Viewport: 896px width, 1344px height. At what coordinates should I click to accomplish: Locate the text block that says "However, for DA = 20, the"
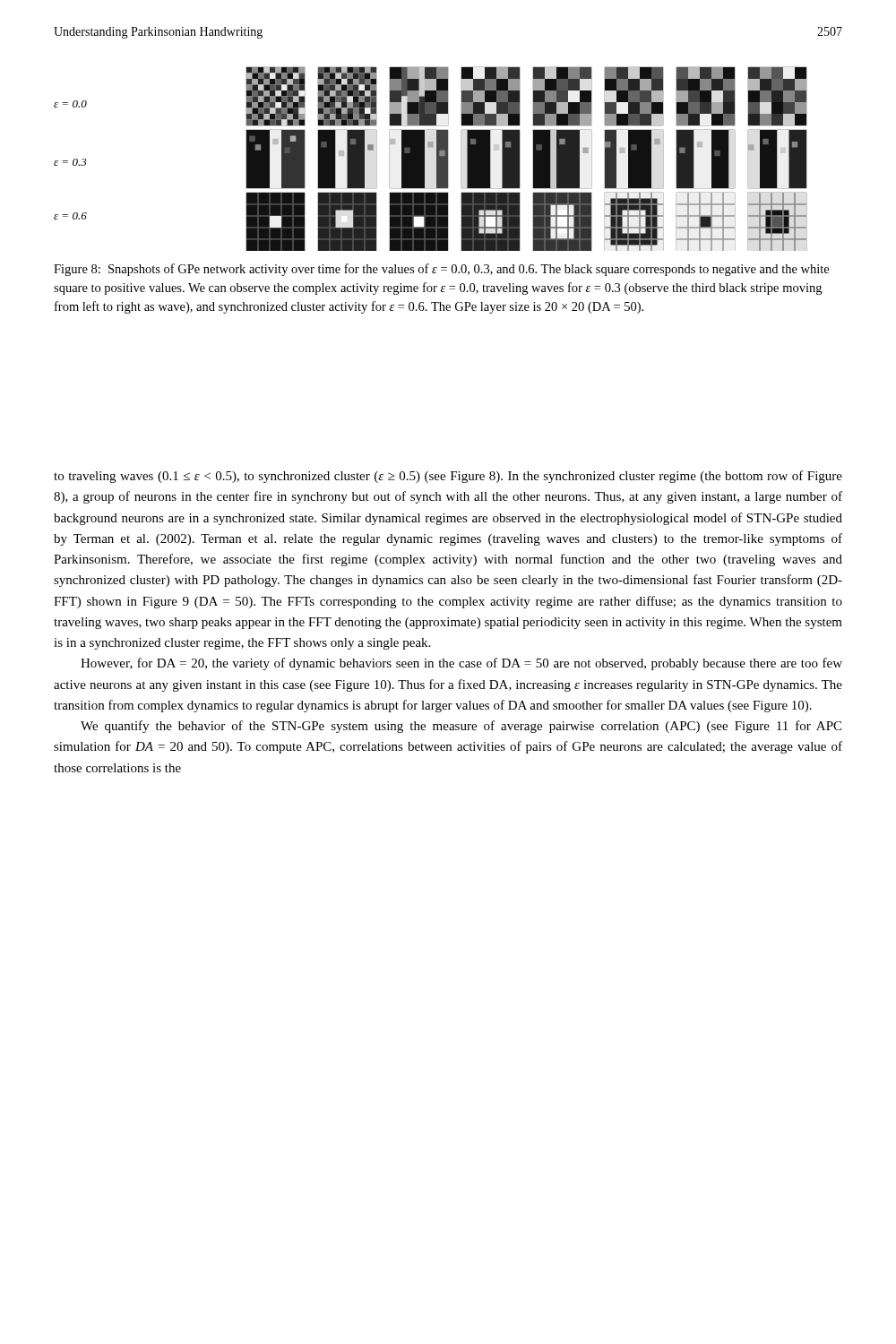pos(448,684)
